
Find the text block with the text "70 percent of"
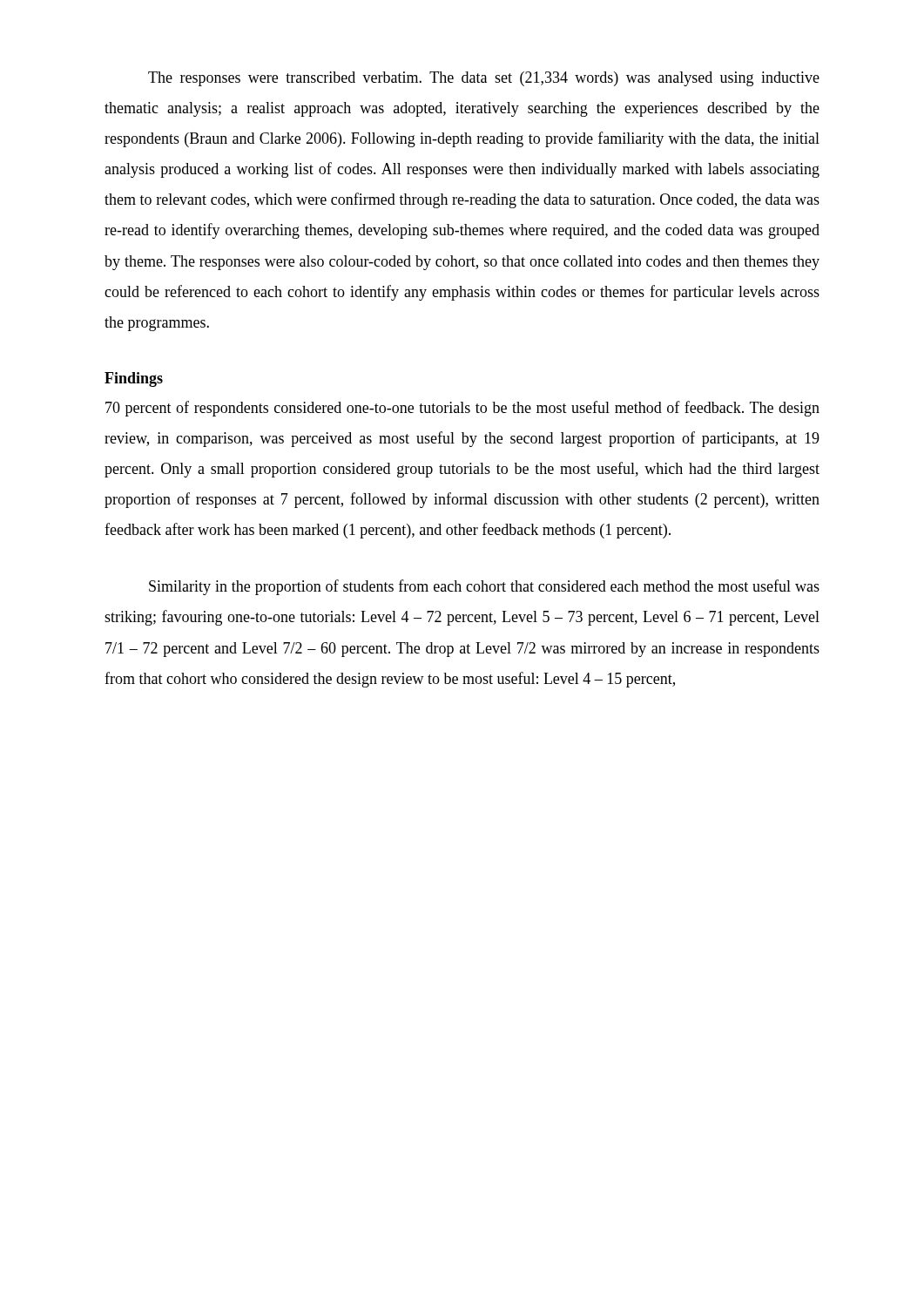(462, 469)
